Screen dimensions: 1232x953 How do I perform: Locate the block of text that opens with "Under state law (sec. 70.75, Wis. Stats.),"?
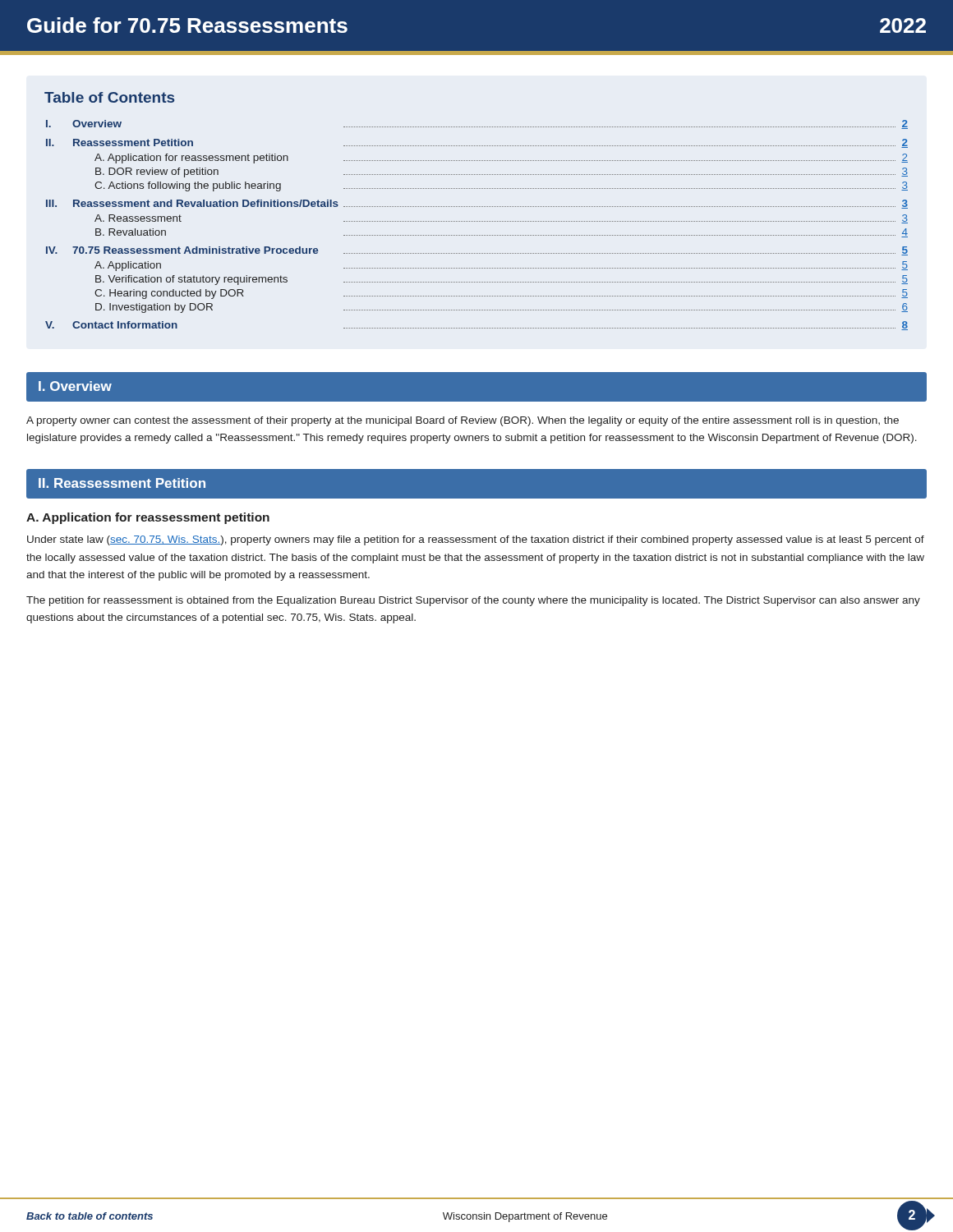475,557
